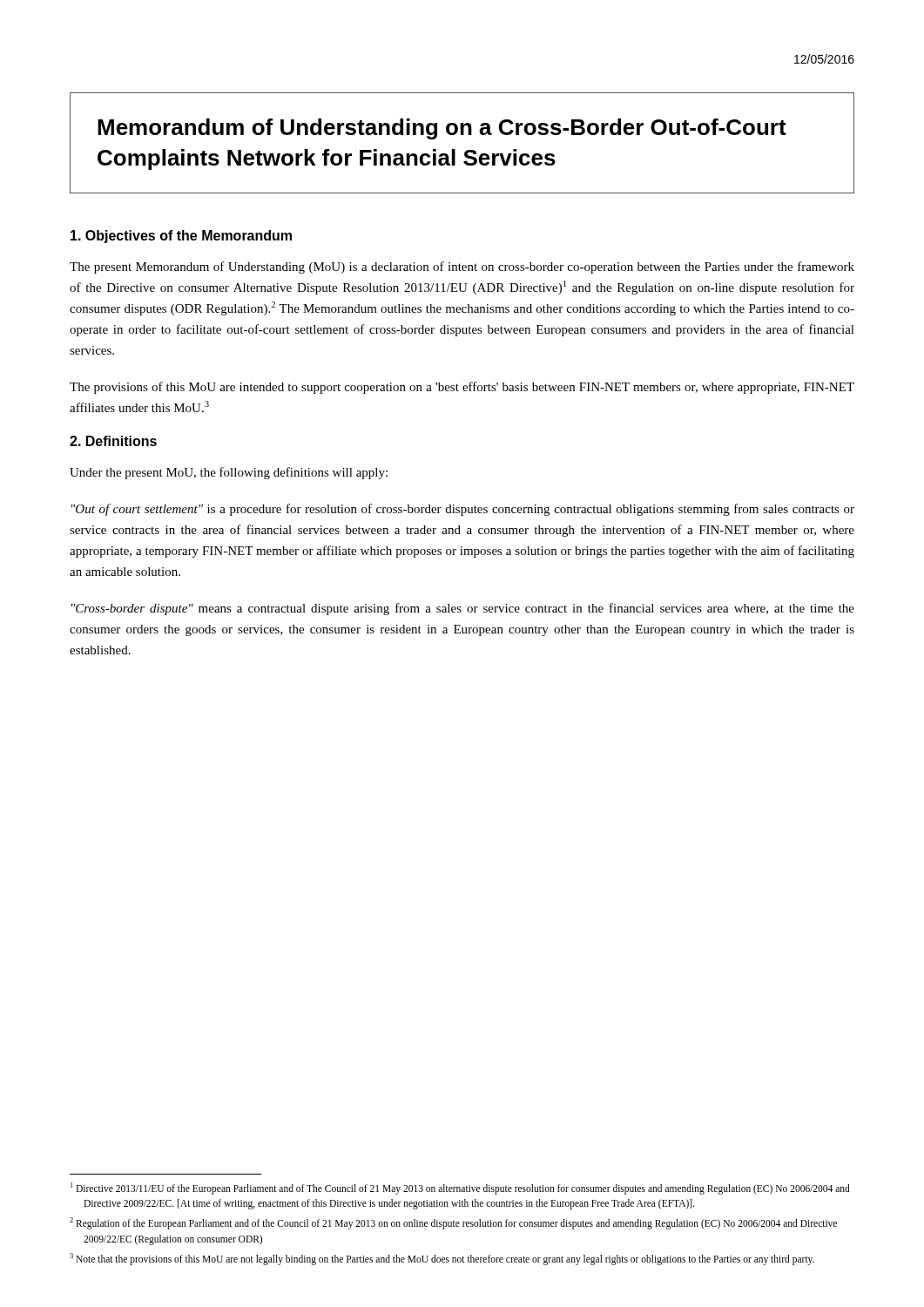Viewport: 924px width, 1307px height.
Task: Where is the passage that starts ""Out of court settlement" is a procedure"?
Action: [x=462, y=540]
